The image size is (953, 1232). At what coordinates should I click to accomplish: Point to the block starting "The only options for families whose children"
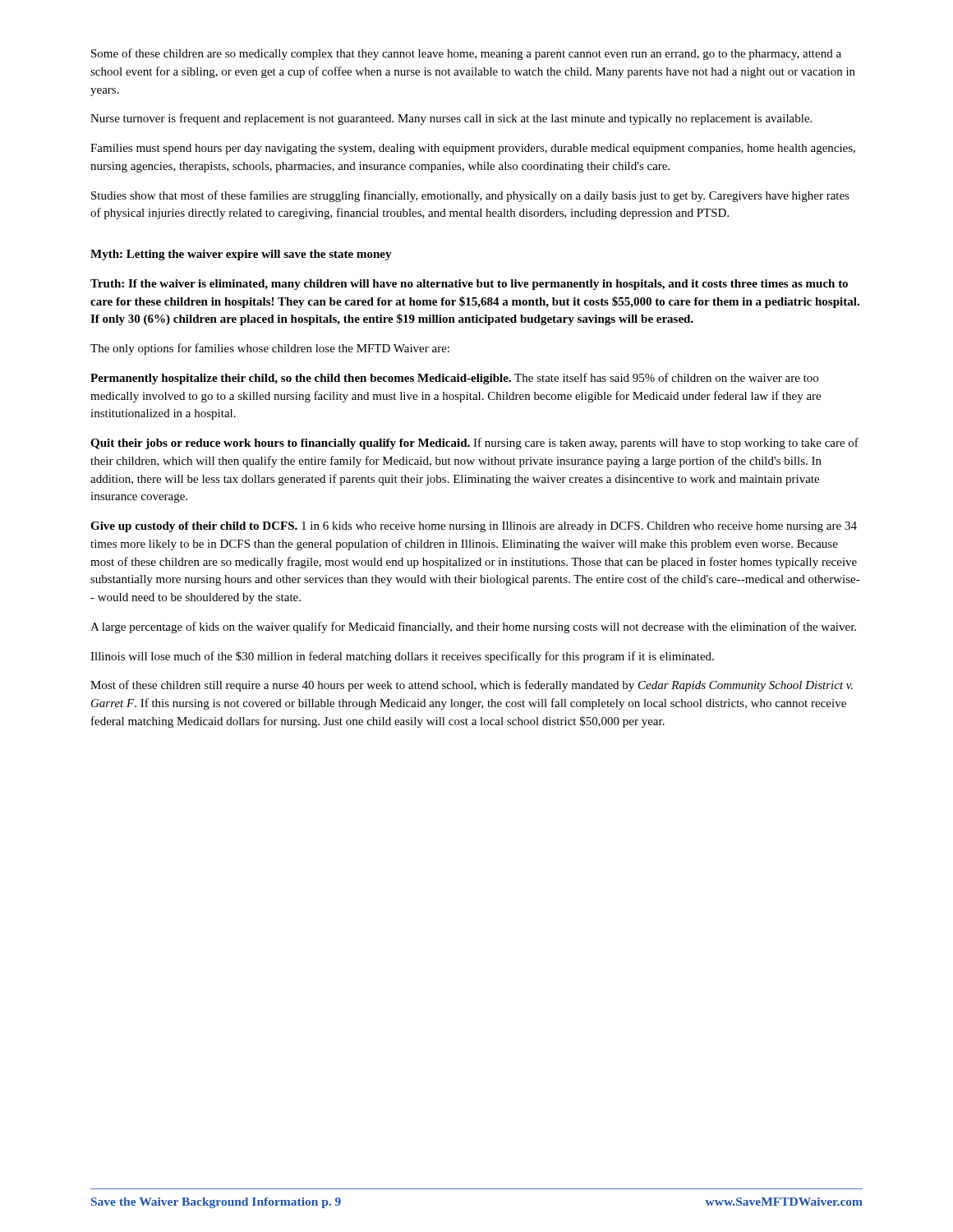click(x=270, y=349)
